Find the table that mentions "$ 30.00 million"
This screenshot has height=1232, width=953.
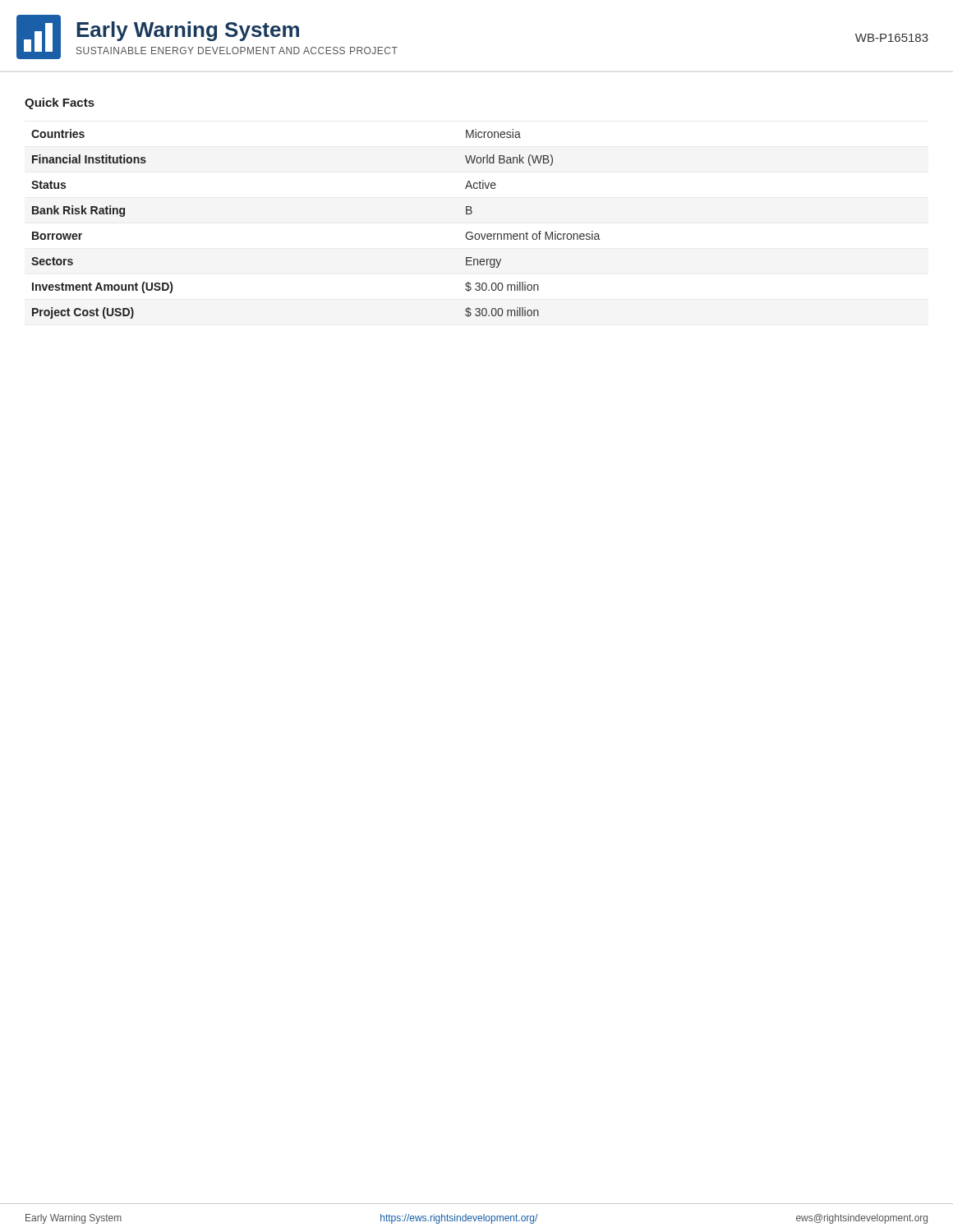[x=476, y=223]
